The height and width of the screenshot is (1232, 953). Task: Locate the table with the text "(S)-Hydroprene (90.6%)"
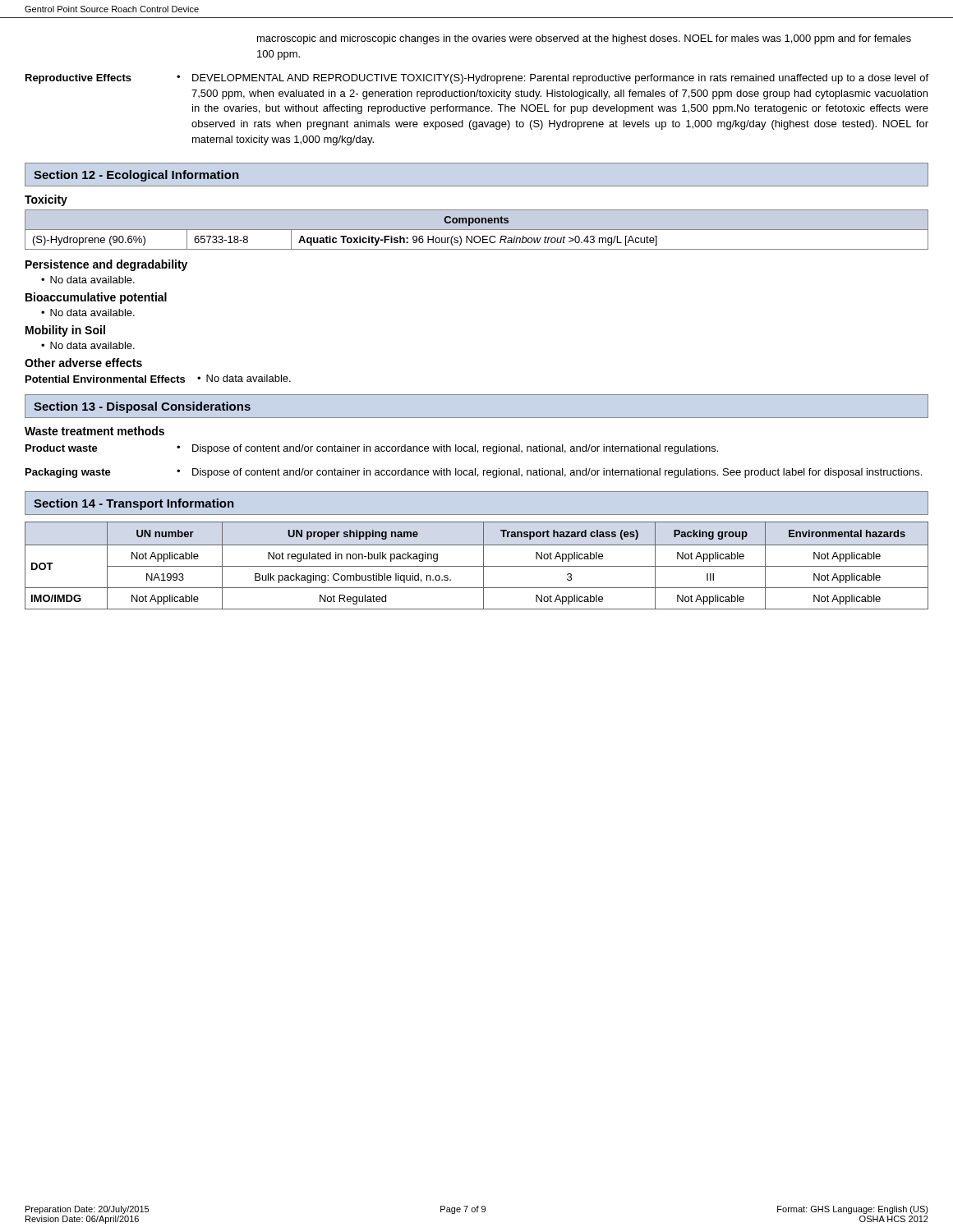pos(476,229)
